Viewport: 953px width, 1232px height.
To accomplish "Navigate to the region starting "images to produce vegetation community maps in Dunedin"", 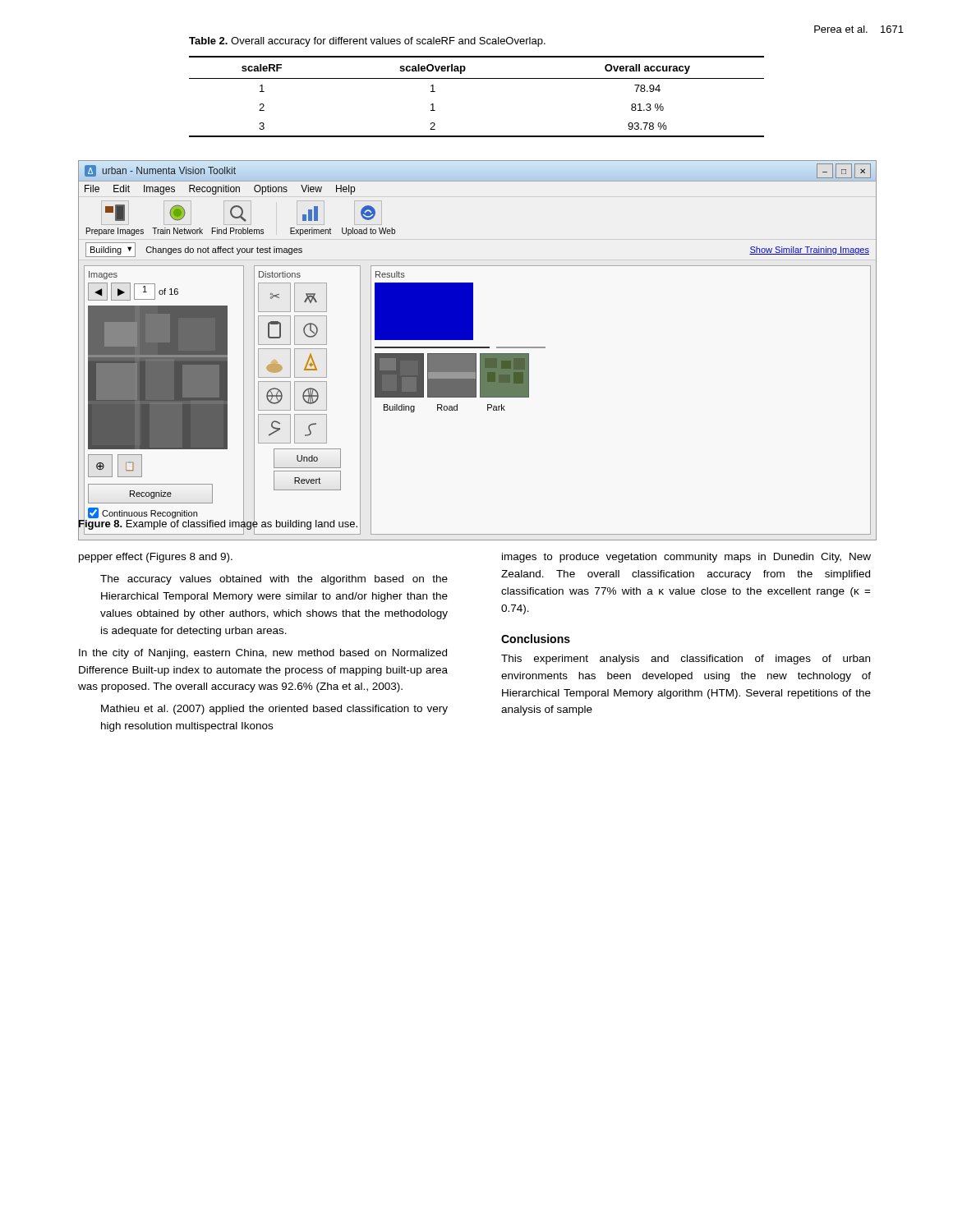I will (686, 583).
